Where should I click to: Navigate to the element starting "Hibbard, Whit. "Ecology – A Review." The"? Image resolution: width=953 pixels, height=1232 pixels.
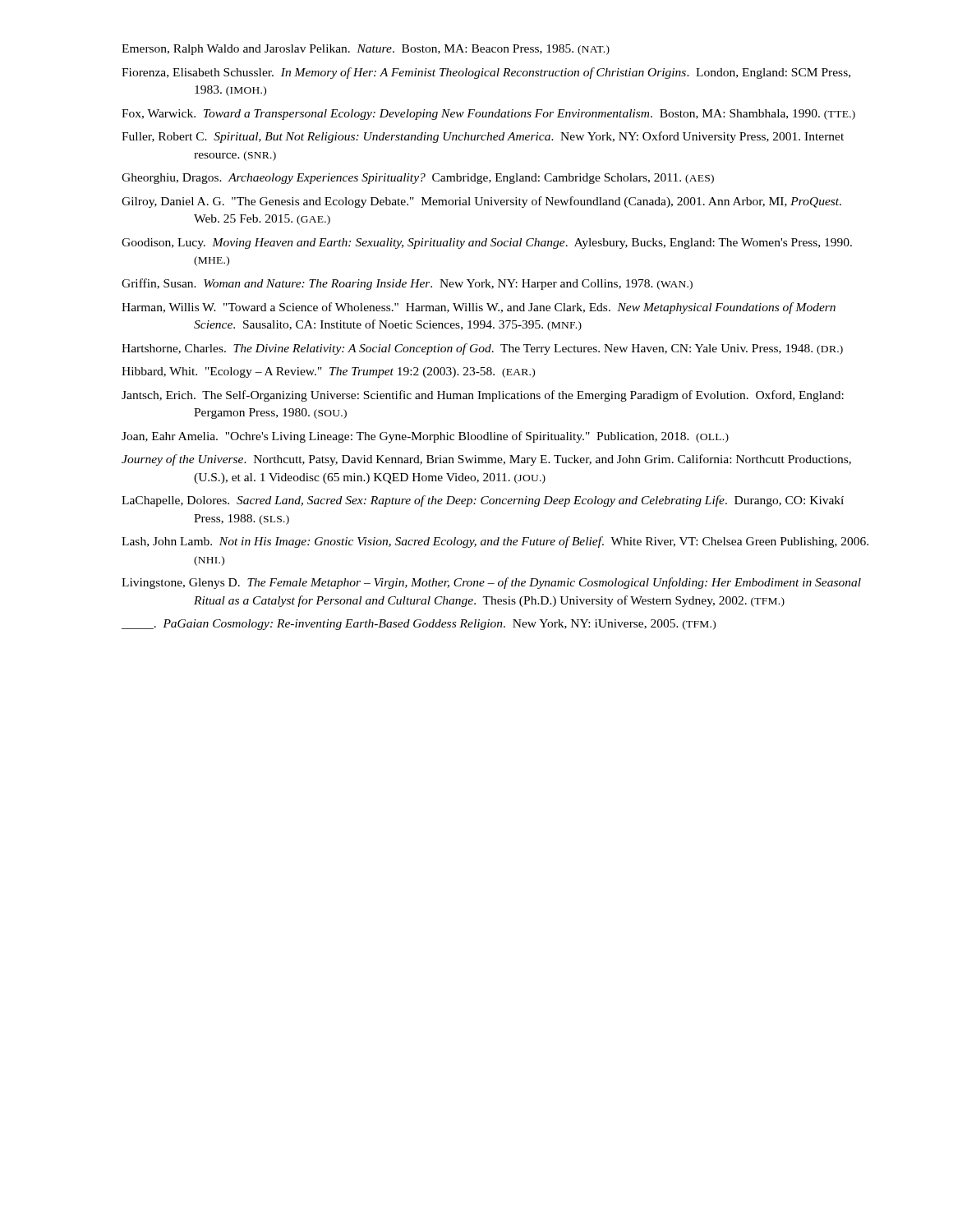pyautogui.click(x=329, y=371)
